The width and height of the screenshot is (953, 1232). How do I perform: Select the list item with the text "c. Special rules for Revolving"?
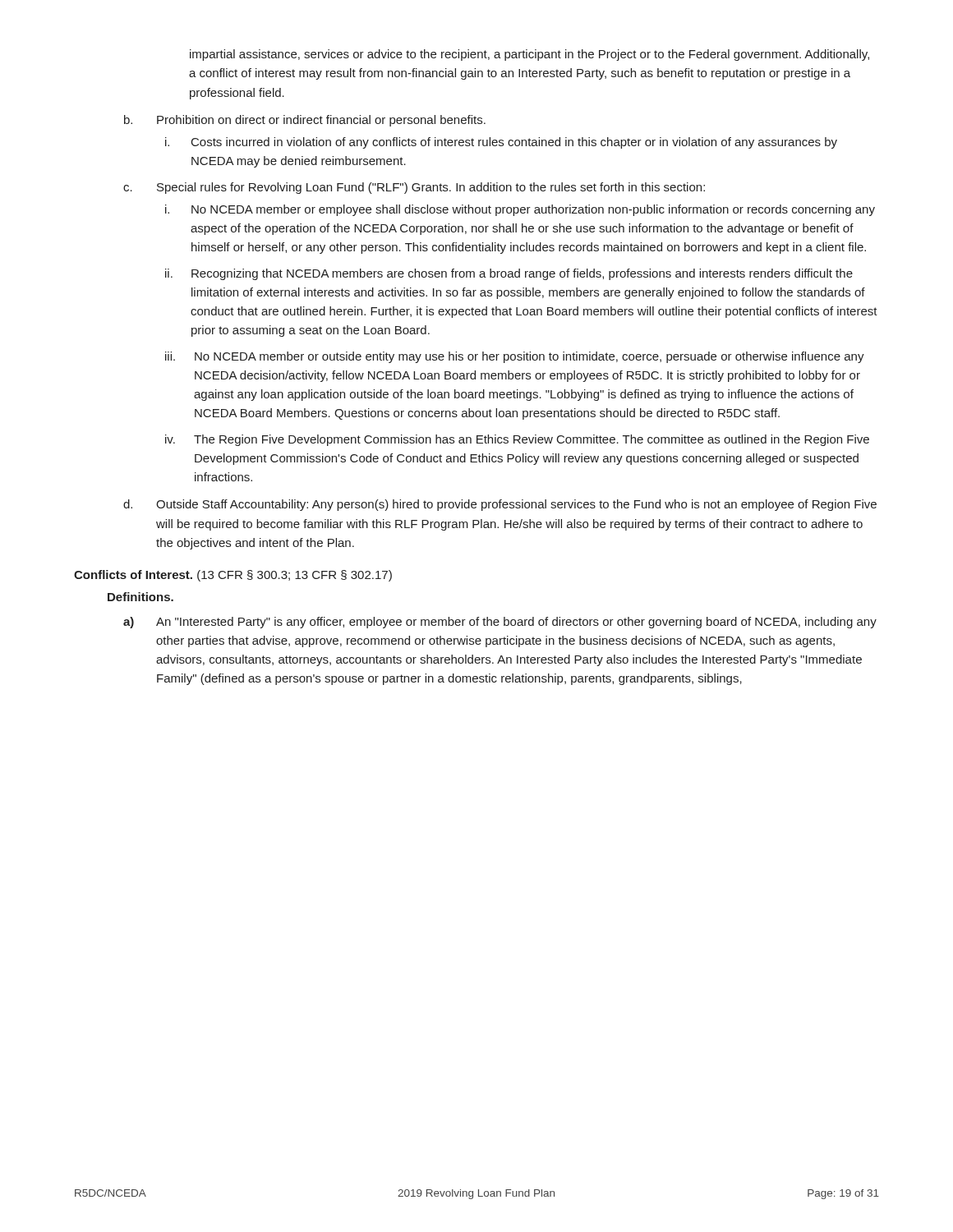coord(415,187)
